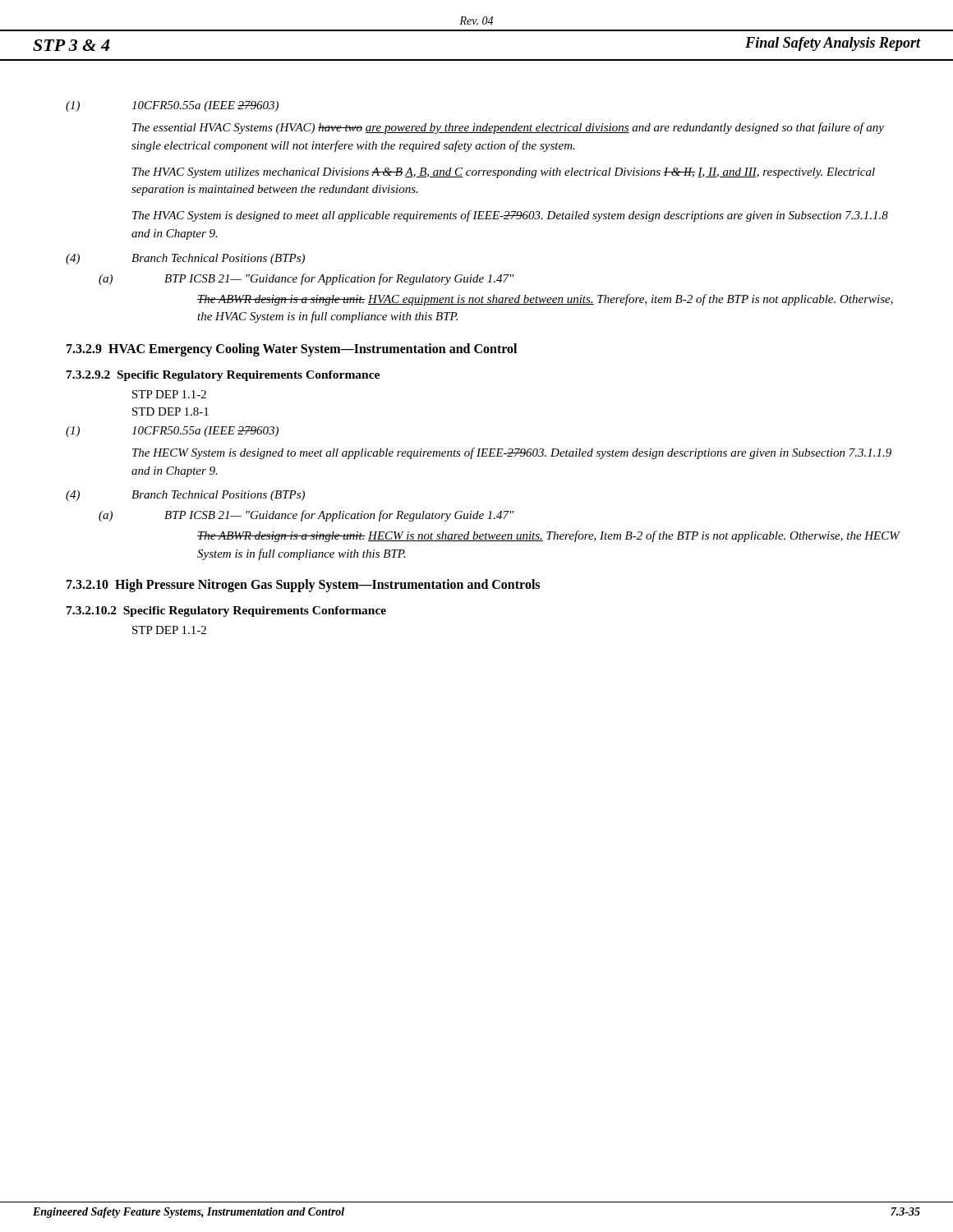Screen dimensions: 1232x953
Task: Locate the region starting "7.3.2.9.2 Specific Regulatory Requirements Conformance"
Action: coord(223,374)
